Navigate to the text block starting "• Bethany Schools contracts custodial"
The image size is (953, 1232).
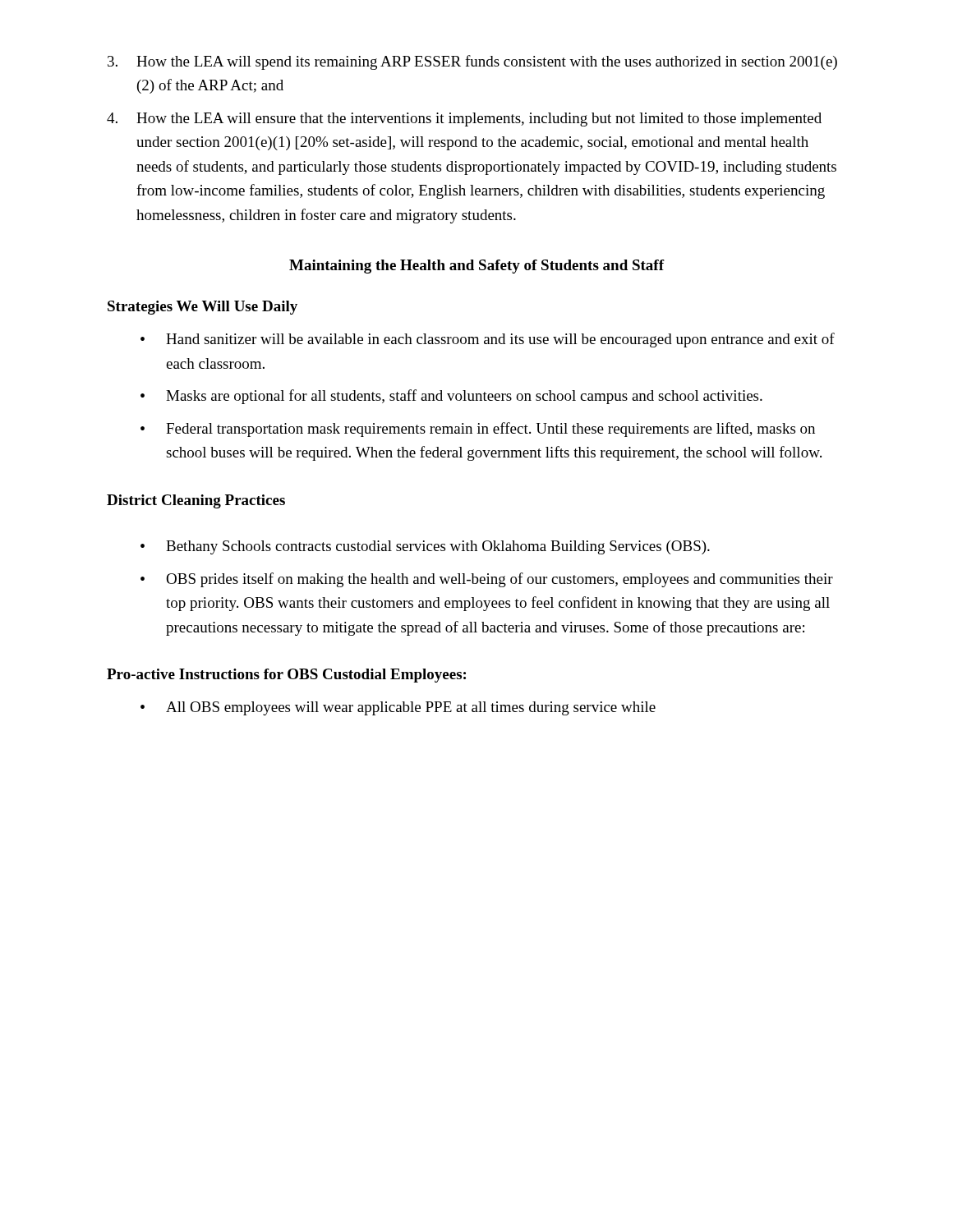[493, 546]
